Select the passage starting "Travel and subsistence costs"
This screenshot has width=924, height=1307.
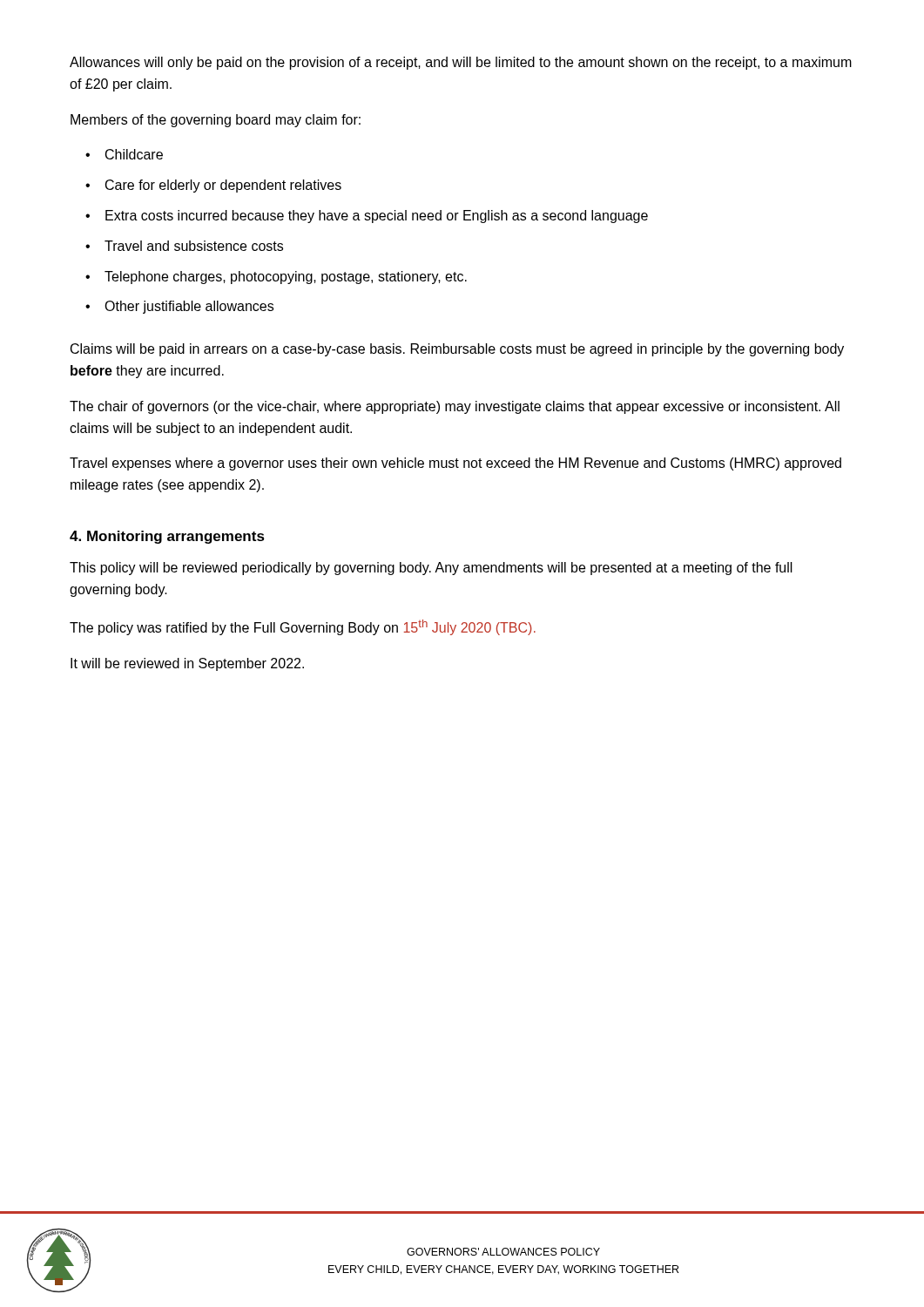coord(194,246)
